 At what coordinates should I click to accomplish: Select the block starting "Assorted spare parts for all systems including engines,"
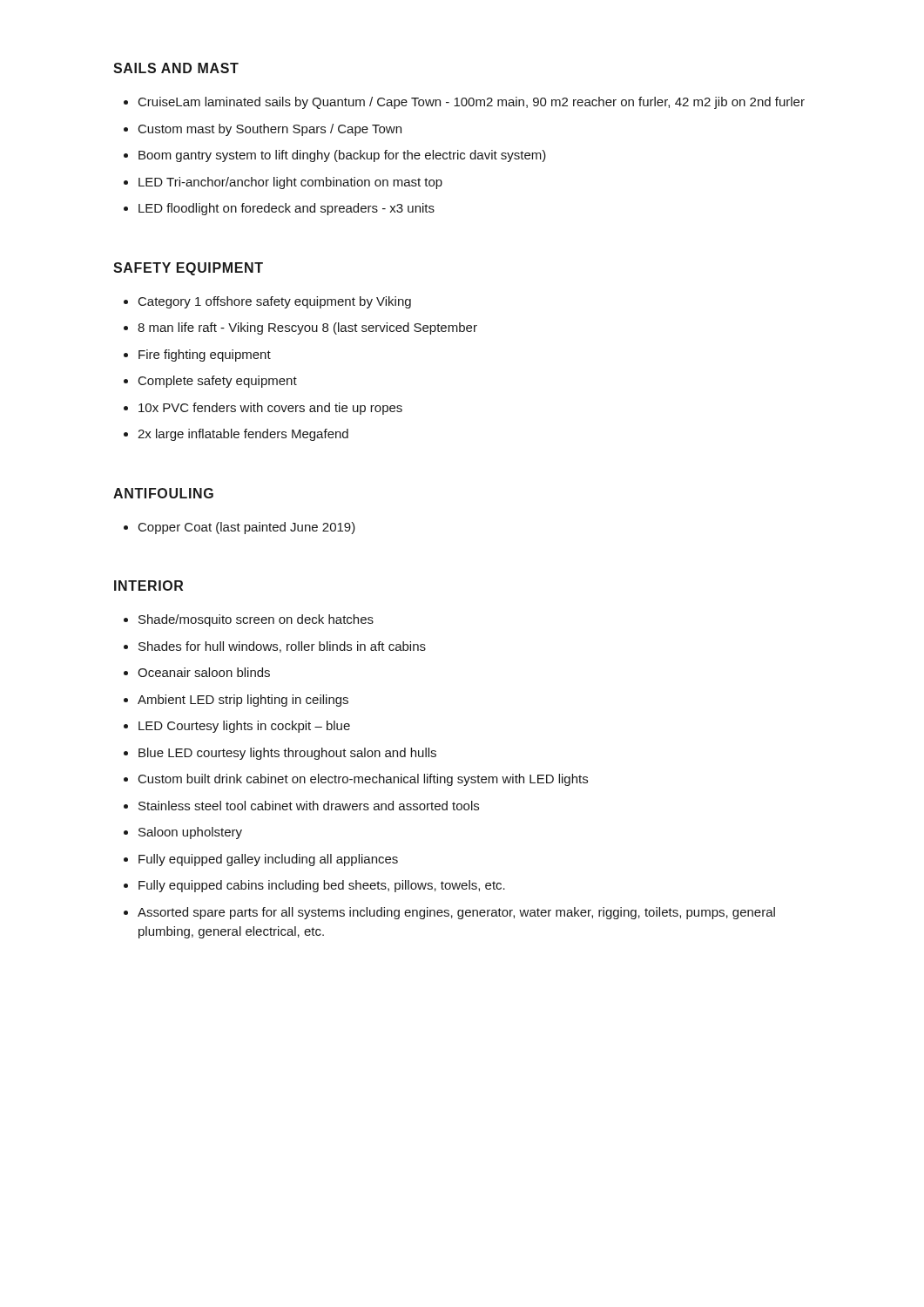pos(457,921)
